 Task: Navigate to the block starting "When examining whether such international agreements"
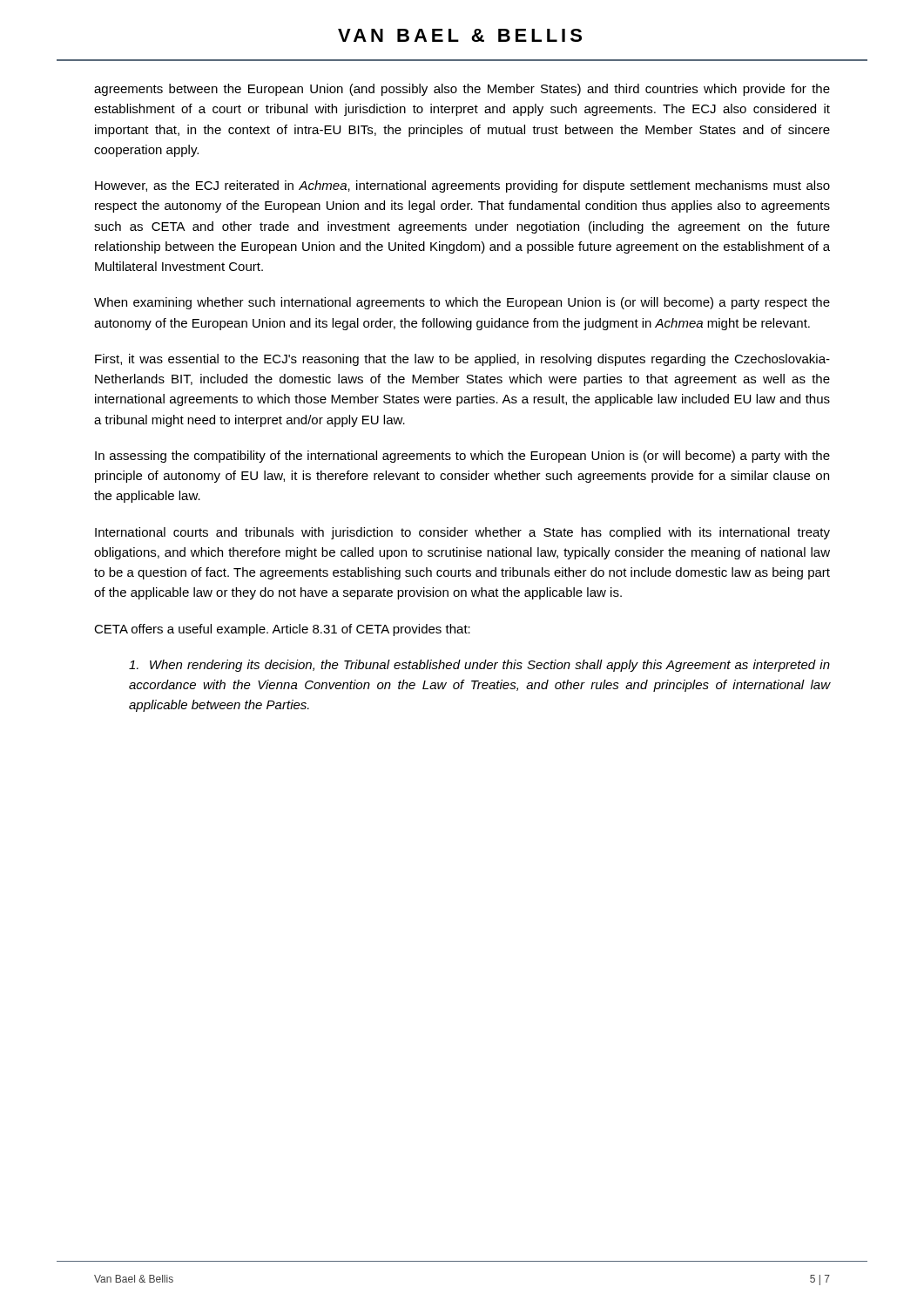point(462,312)
